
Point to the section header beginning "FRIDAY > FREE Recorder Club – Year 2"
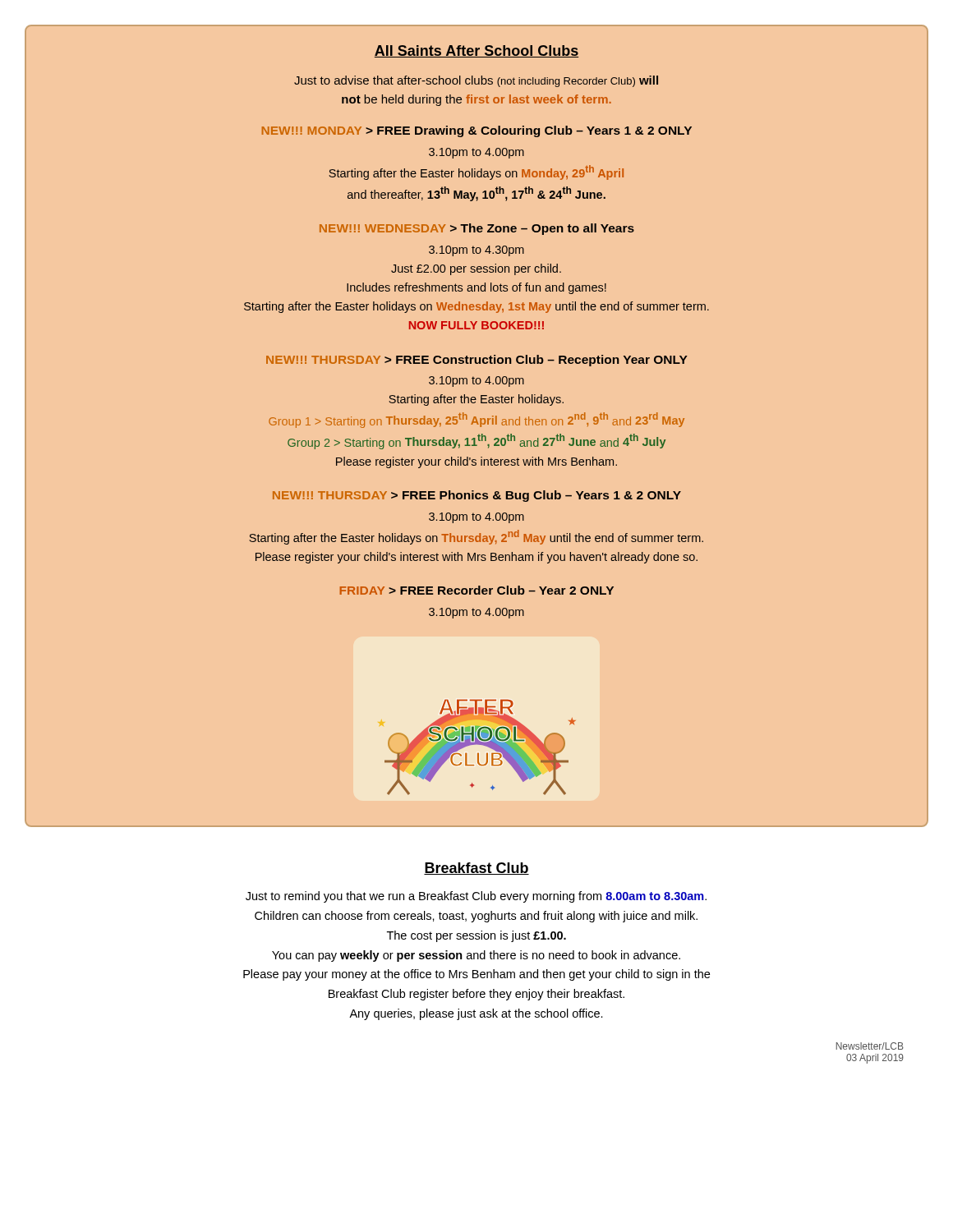coord(476,590)
